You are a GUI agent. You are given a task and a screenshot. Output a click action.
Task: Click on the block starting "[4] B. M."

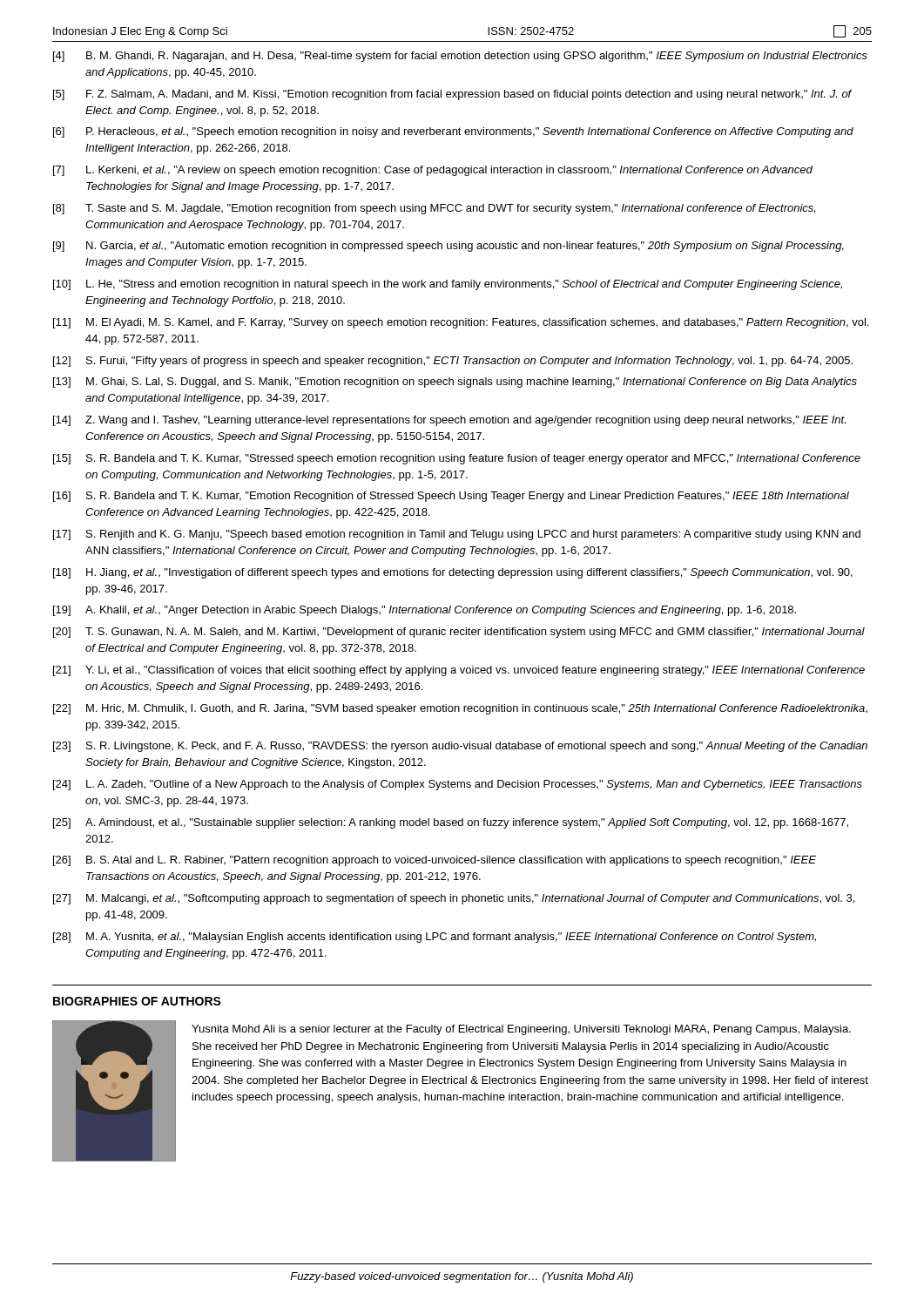pos(462,64)
